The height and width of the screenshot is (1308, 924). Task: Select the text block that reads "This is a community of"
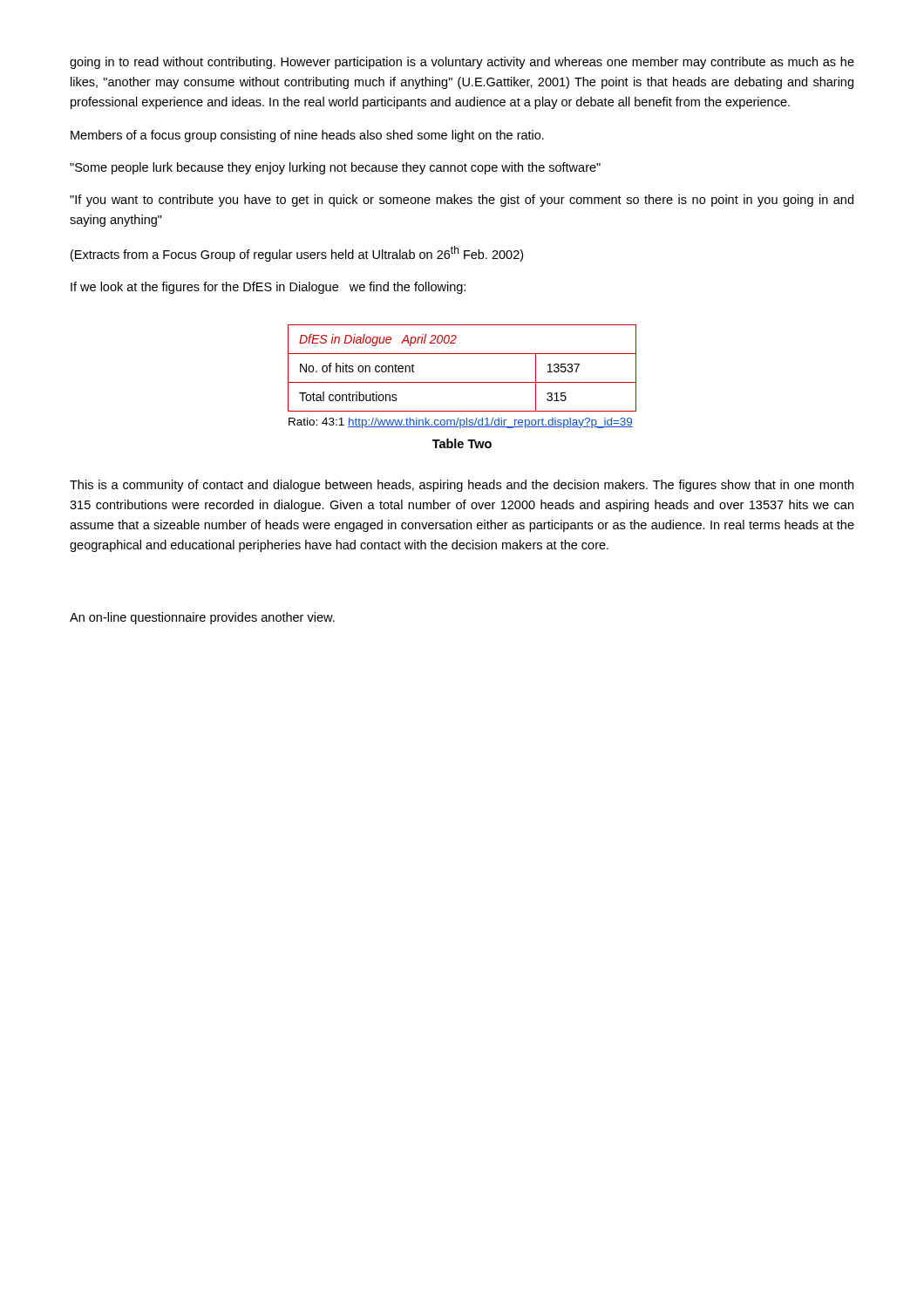[x=462, y=515]
